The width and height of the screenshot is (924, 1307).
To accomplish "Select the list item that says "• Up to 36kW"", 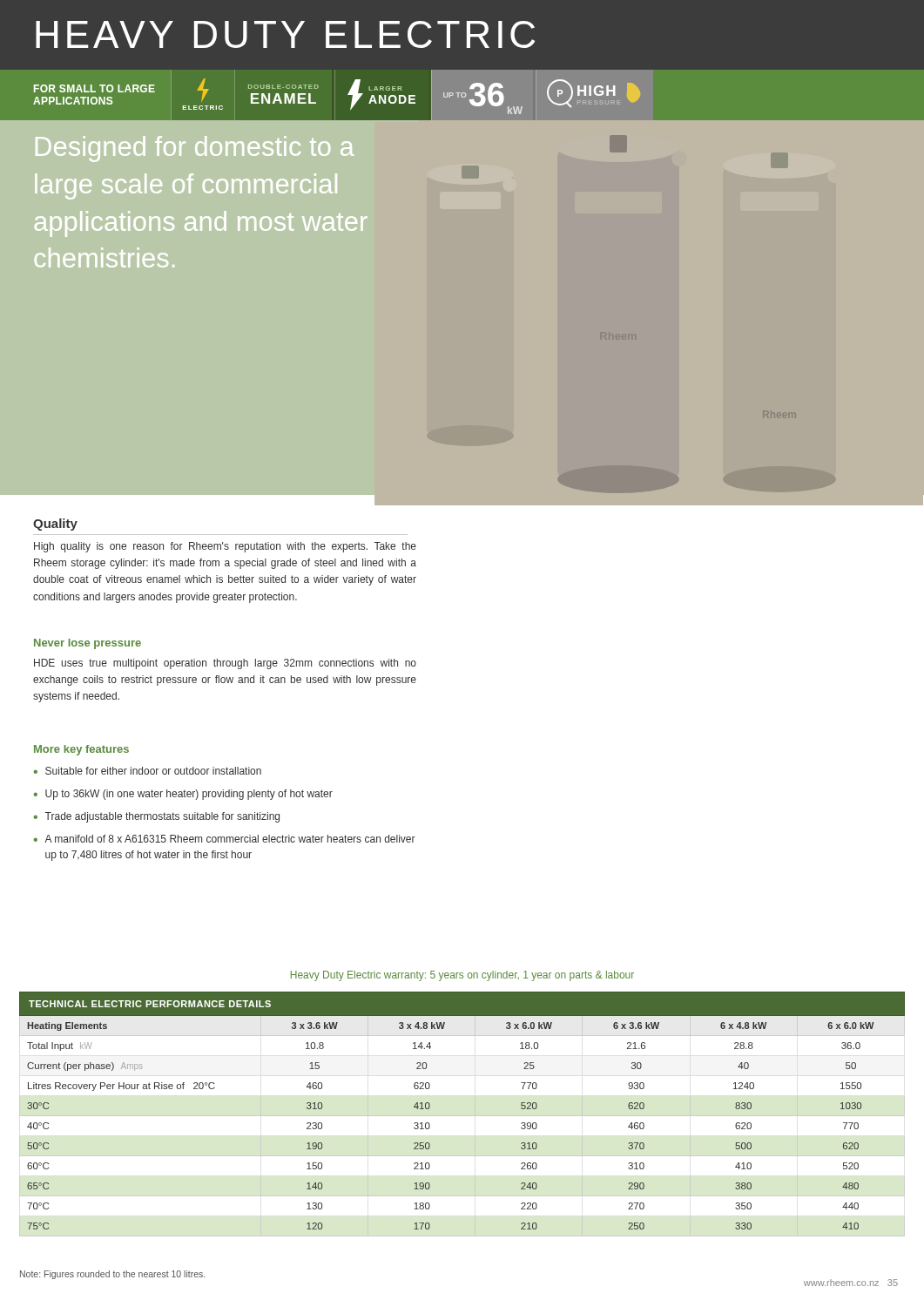I will pos(183,795).
